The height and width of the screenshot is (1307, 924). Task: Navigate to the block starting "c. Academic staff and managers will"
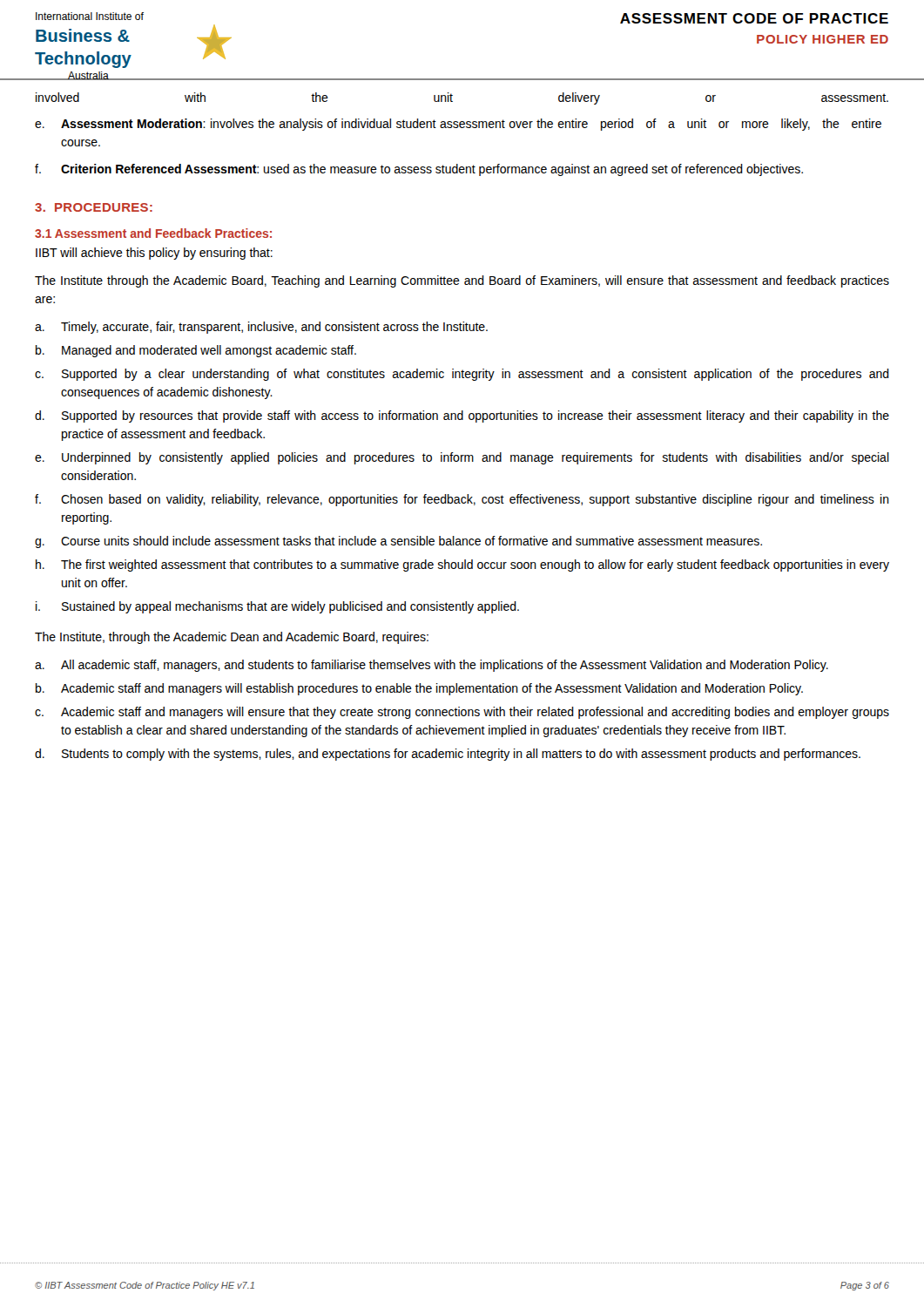(462, 721)
